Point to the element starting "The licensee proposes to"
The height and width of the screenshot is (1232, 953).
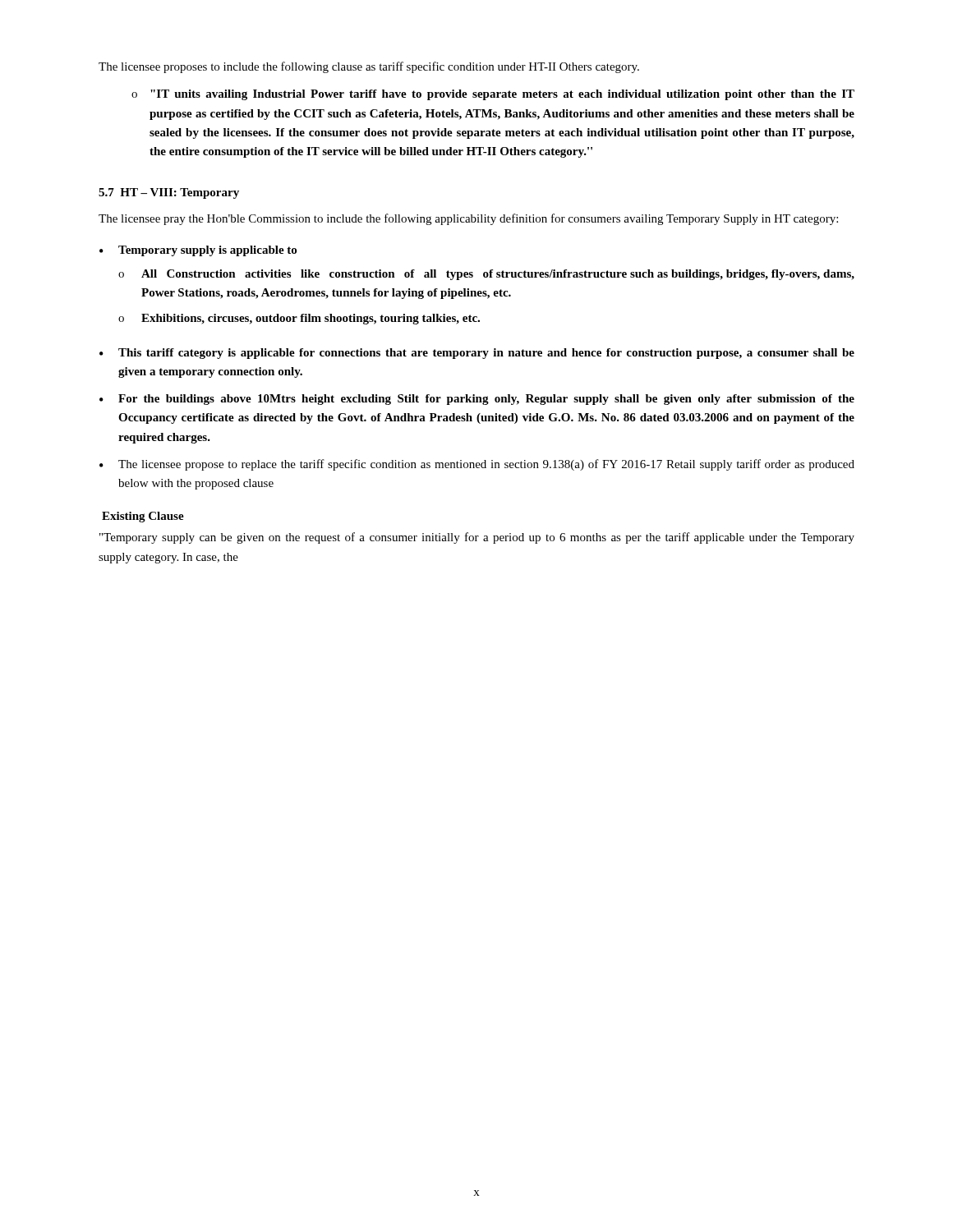click(x=369, y=67)
